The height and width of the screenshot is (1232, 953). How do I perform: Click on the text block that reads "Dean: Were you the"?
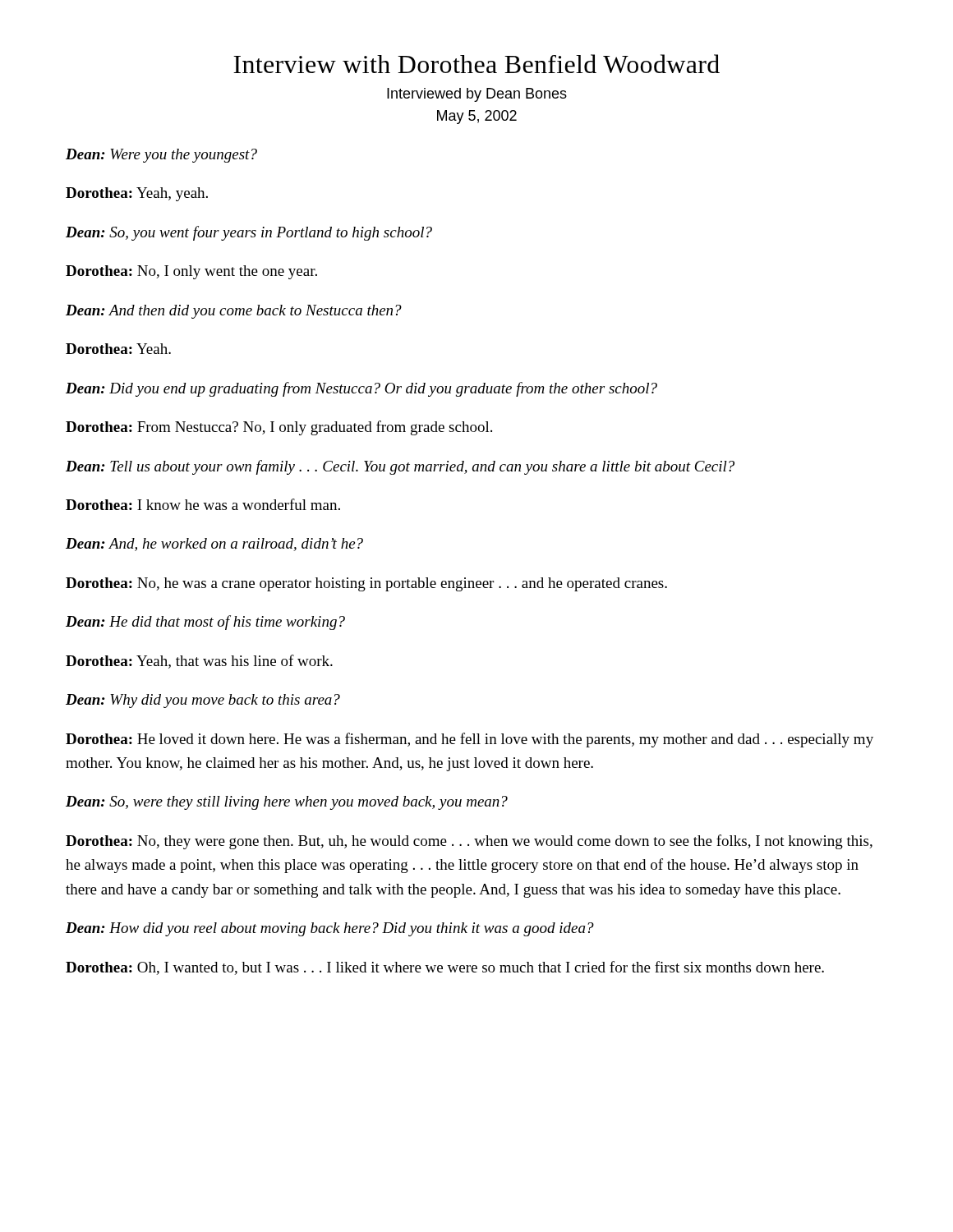161,154
